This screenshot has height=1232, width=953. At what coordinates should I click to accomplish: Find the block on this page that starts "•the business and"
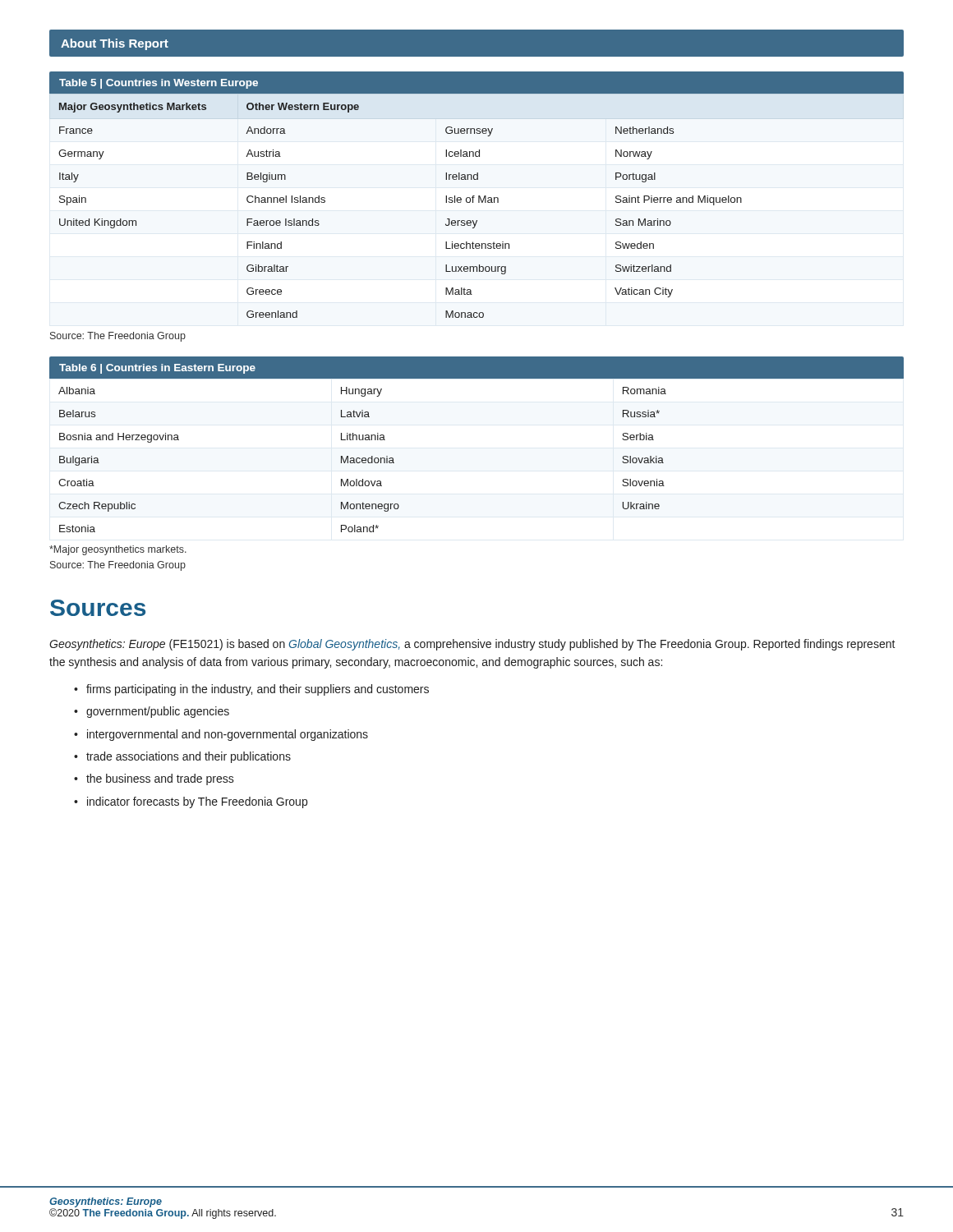tap(154, 779)
